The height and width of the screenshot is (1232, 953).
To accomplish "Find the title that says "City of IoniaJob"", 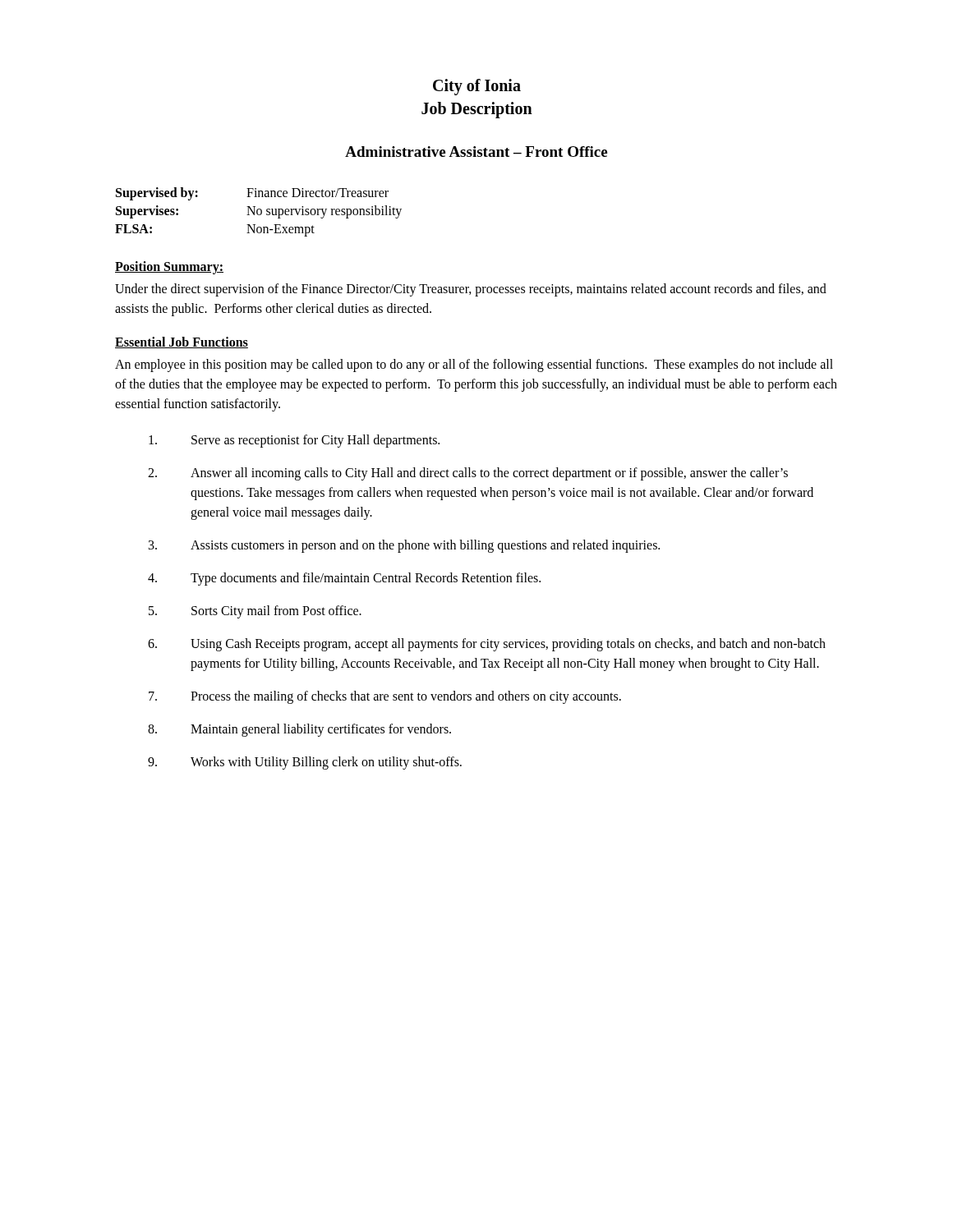I will pos(476,97).
